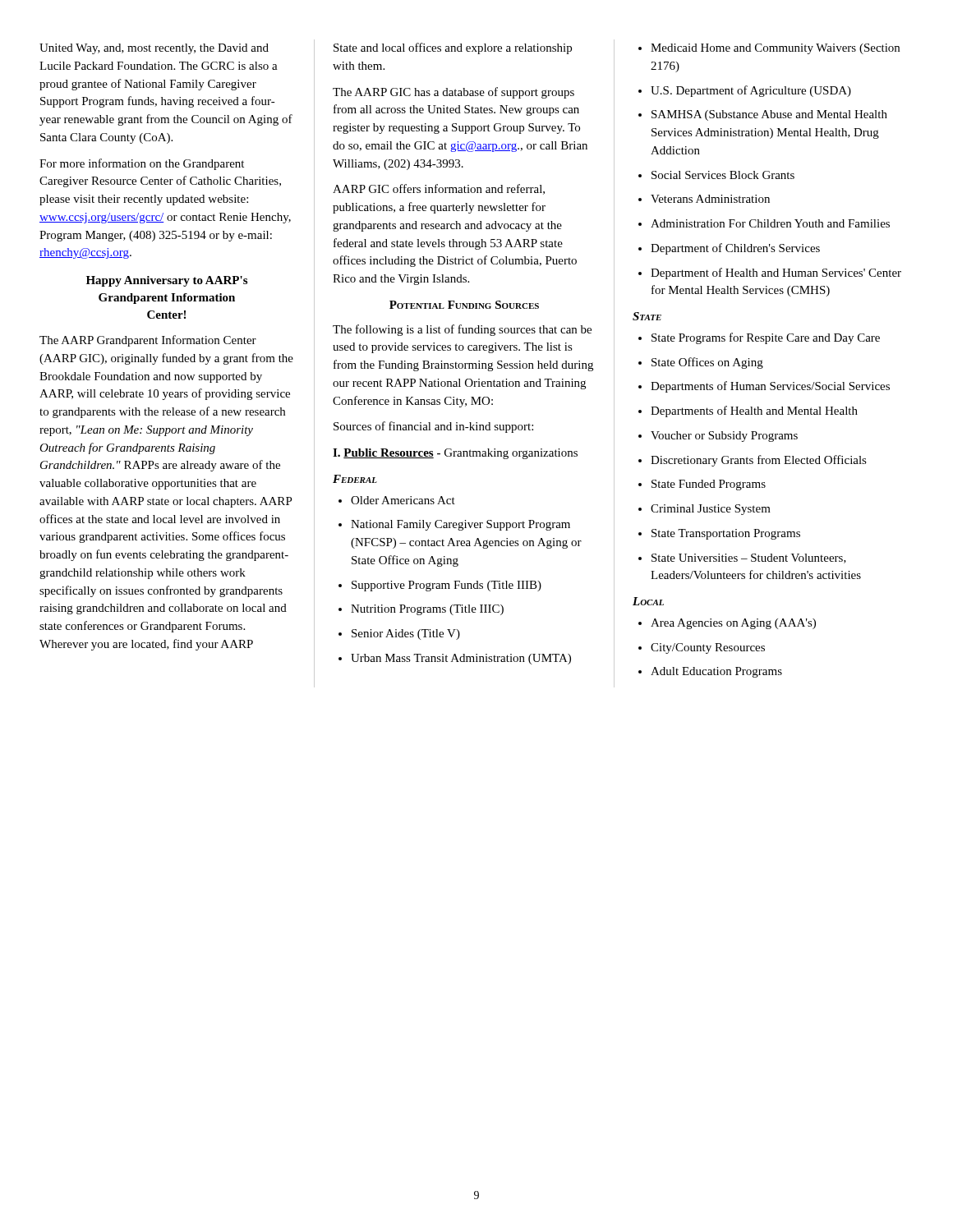Locate the element starting "Voucher or Subsidy"

(773, 436)
